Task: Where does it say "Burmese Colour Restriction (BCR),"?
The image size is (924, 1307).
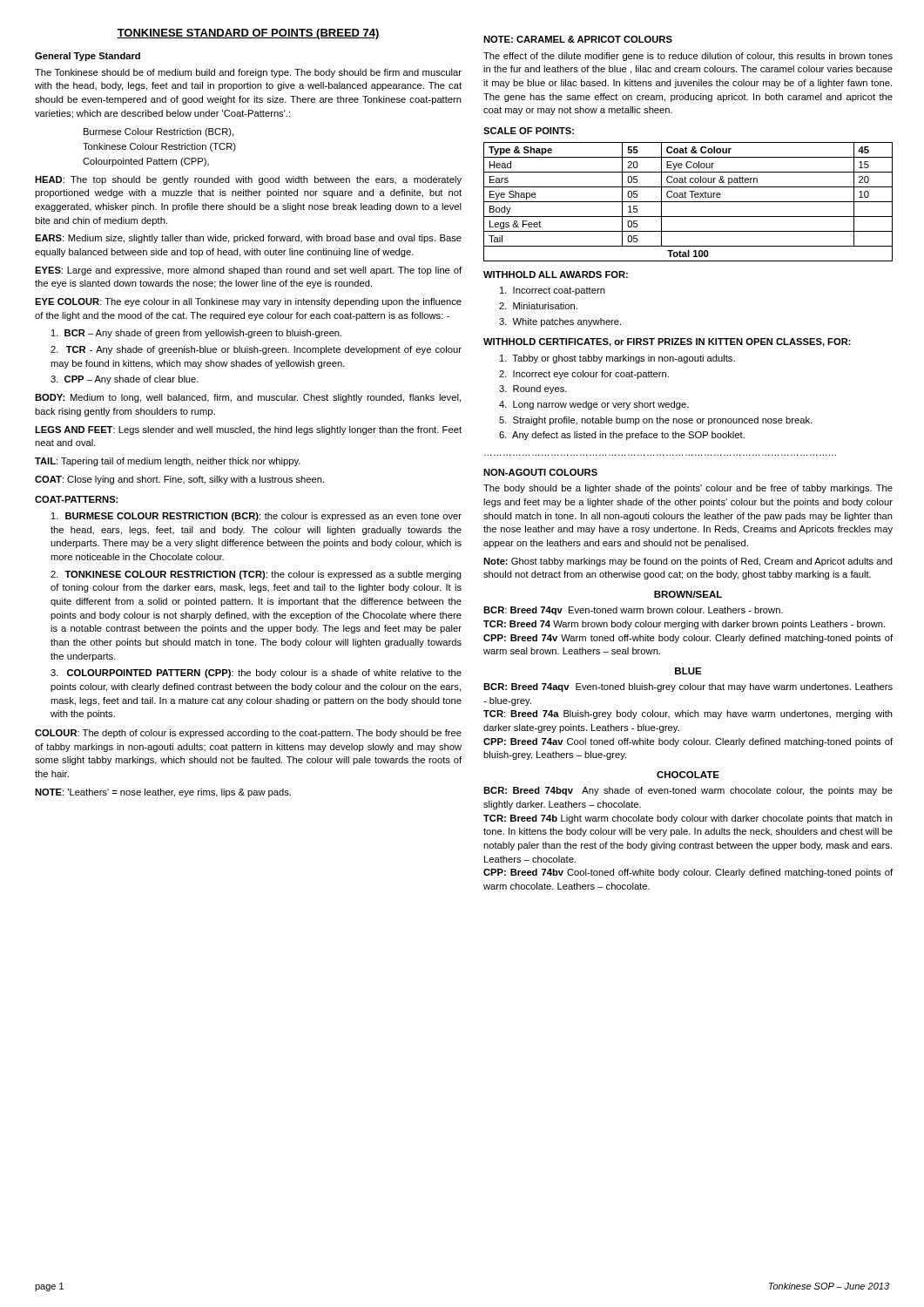Action: click(x=159, y=132)
